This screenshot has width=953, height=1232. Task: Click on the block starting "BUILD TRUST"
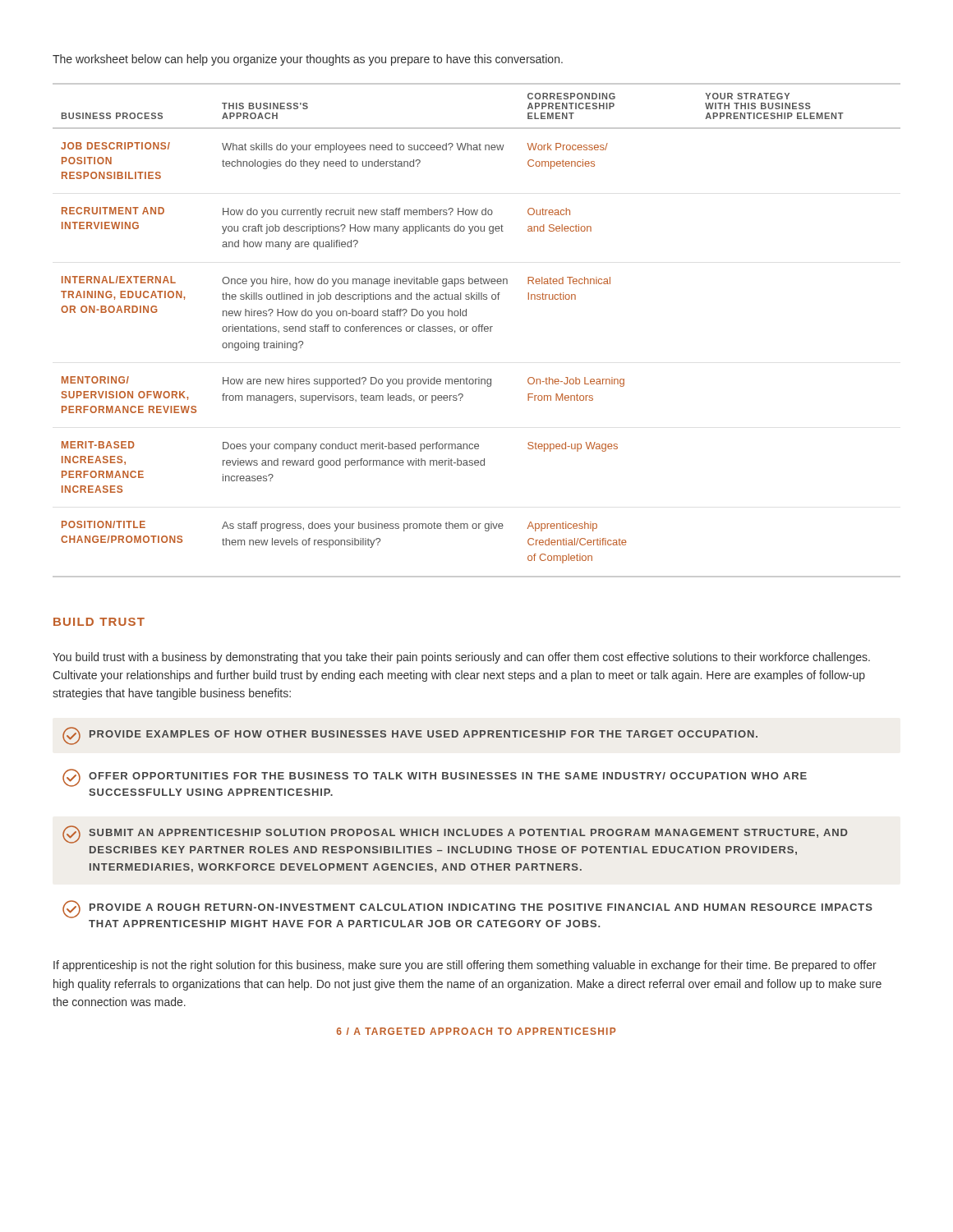coord(99,621)
